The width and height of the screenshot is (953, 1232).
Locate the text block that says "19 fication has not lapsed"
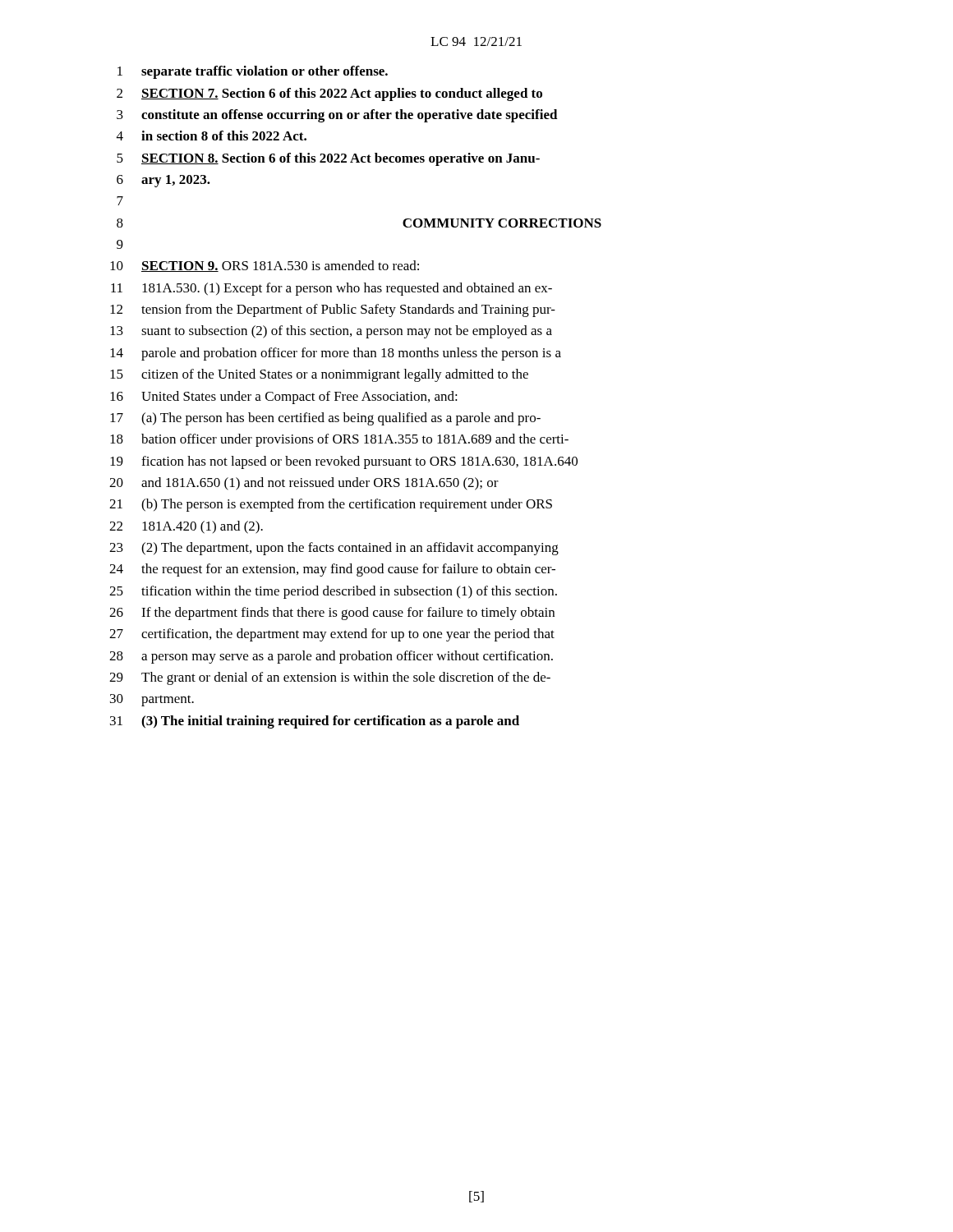pyautogui.click(x=476, y=461)
